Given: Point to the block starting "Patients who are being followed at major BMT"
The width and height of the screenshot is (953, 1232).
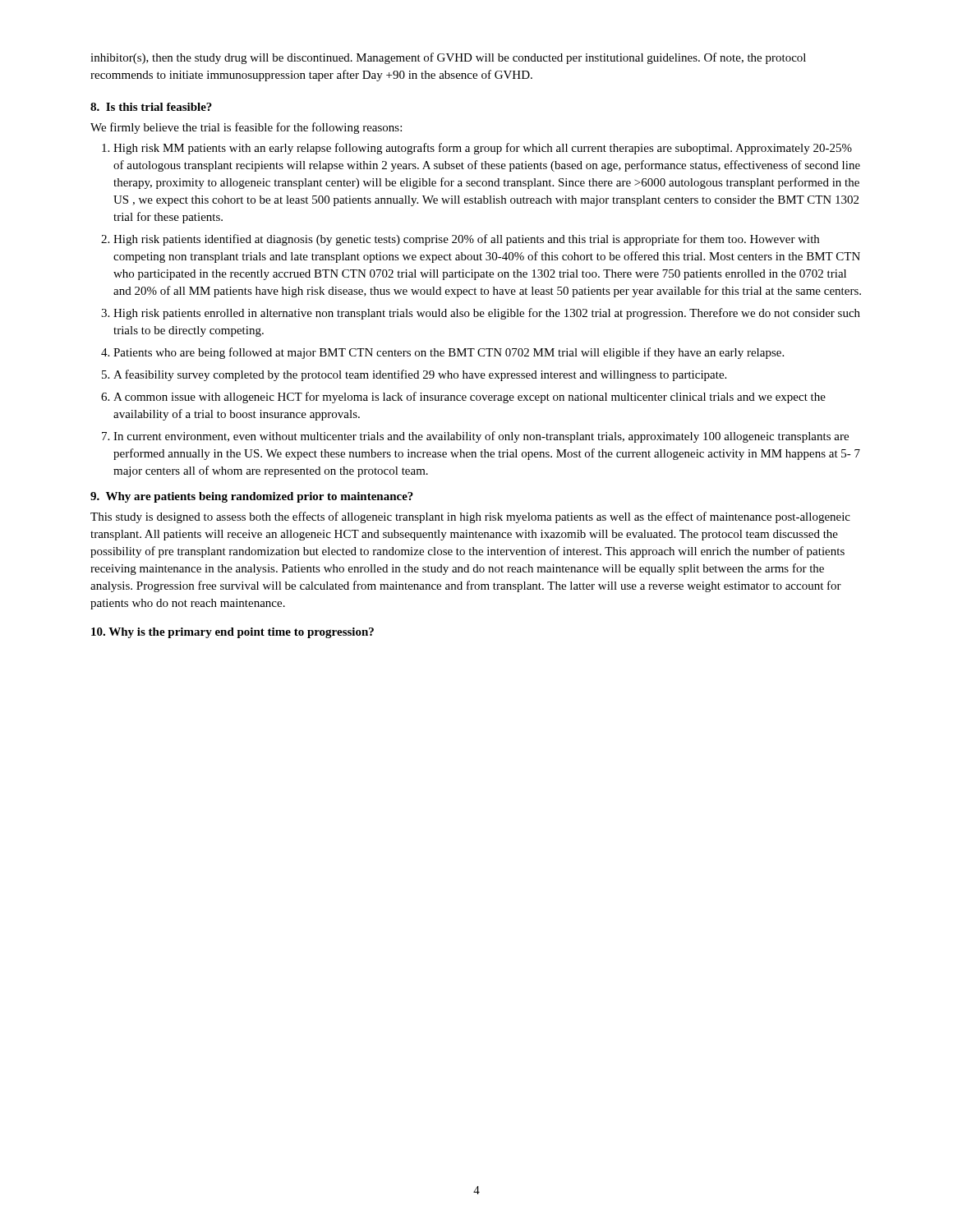Looking at the screenshot, I should (488, 353).
